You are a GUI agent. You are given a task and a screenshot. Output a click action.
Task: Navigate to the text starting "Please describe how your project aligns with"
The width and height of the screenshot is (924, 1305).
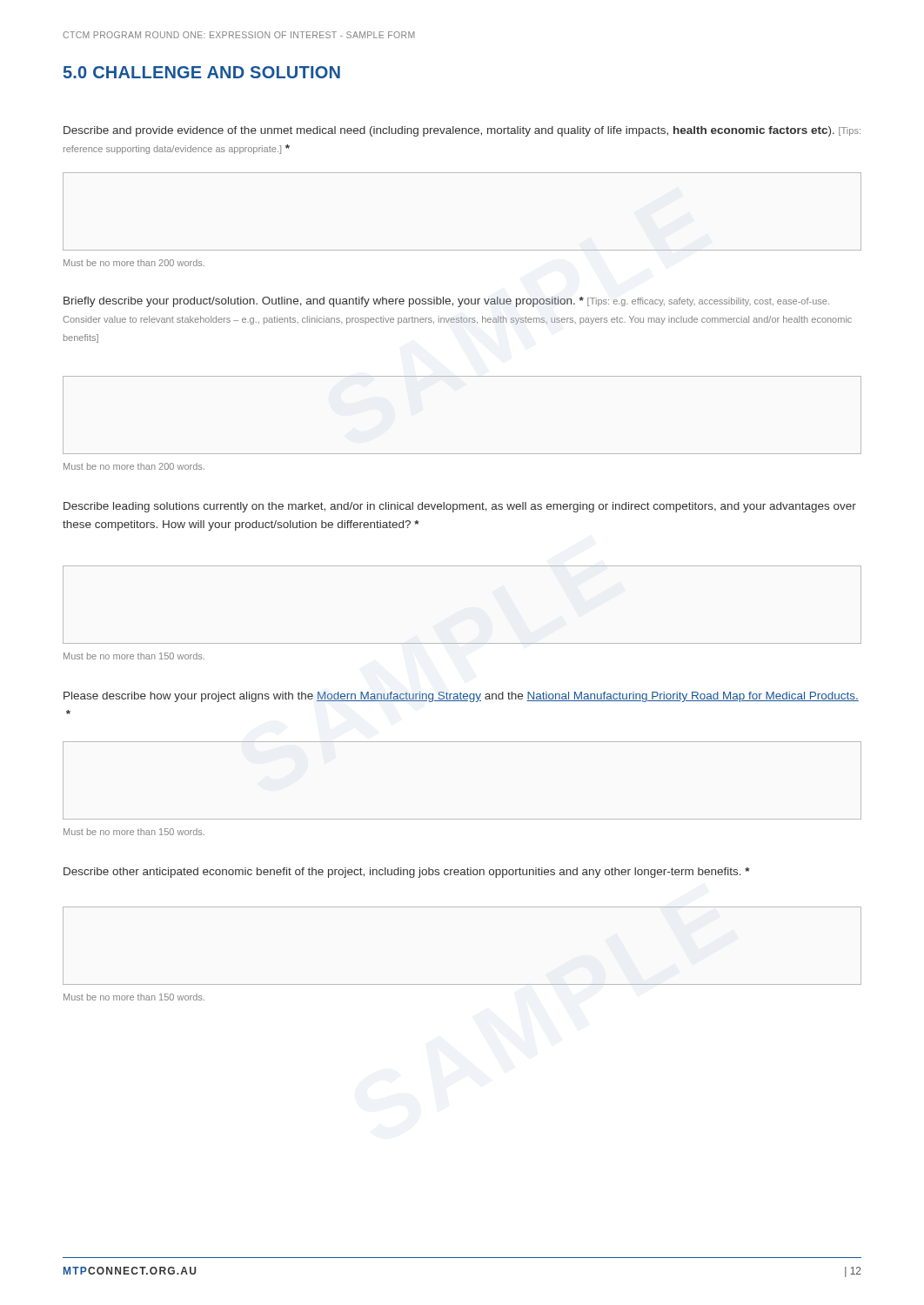pos(461,705)
